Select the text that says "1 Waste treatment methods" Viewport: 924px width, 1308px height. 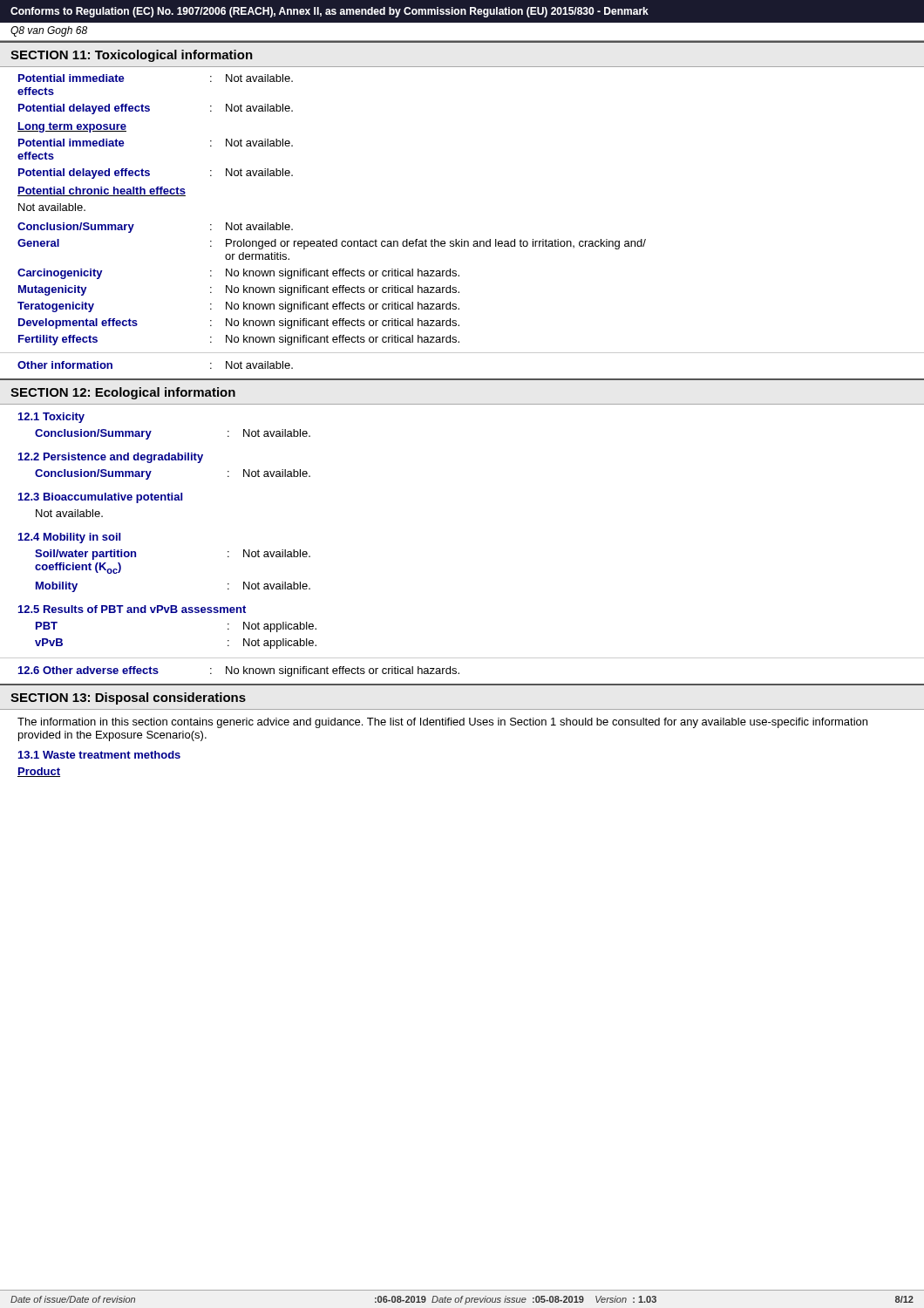click(99, 754)
